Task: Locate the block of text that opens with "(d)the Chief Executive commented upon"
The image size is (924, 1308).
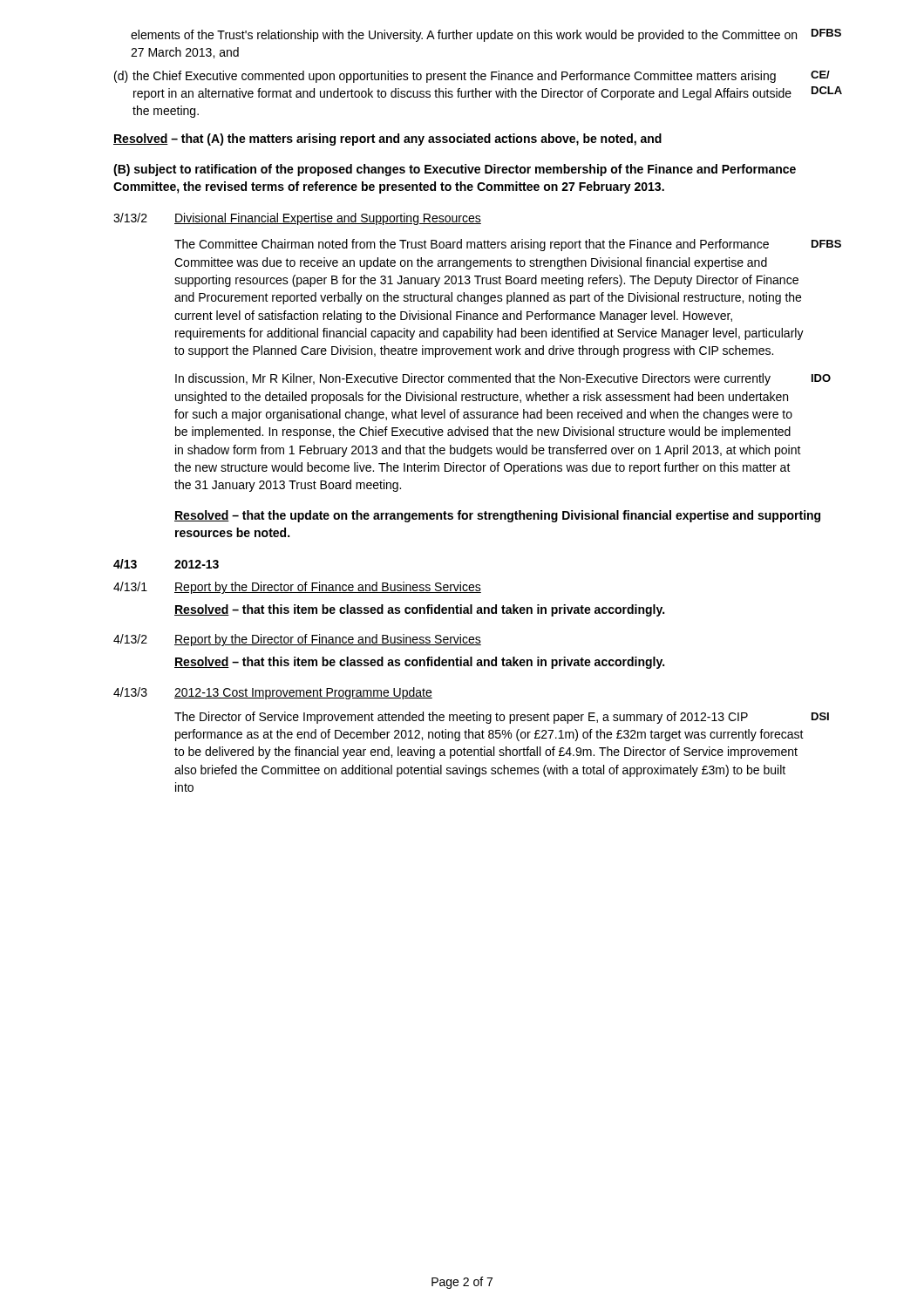Action: [x=458, y=93]
